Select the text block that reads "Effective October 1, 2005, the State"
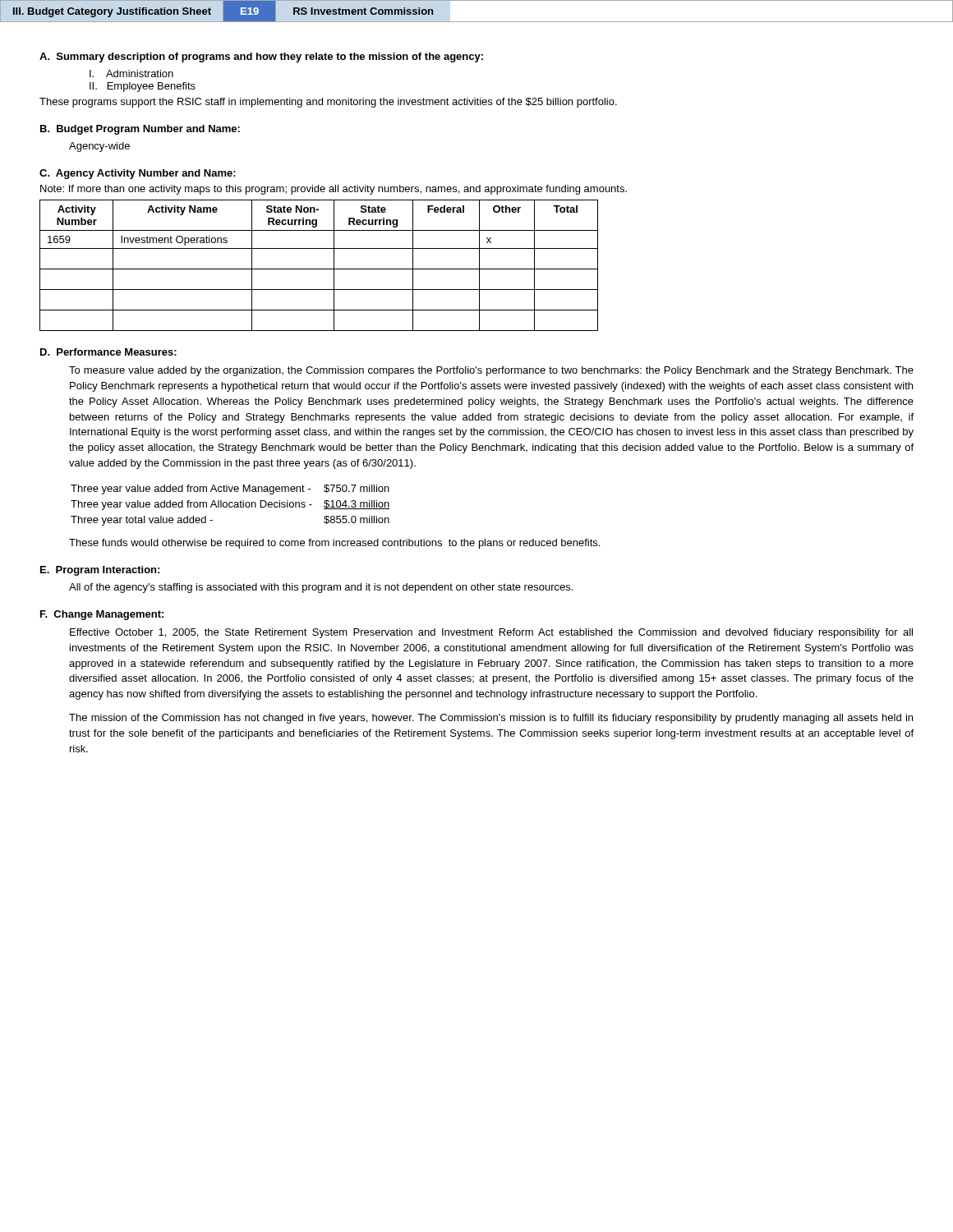 (491, 663)
